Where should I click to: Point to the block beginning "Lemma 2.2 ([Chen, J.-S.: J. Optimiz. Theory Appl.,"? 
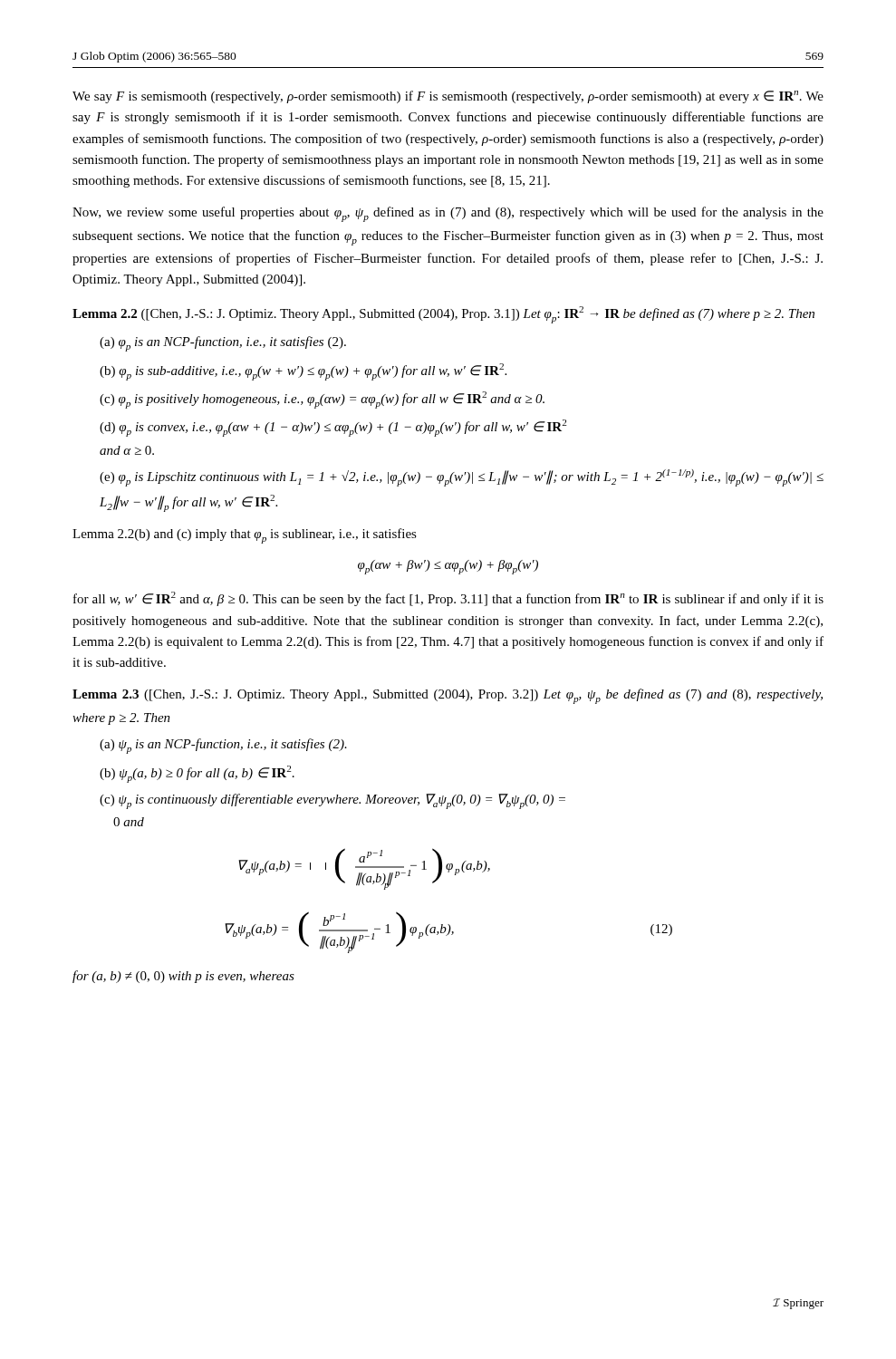coord(448,314)
